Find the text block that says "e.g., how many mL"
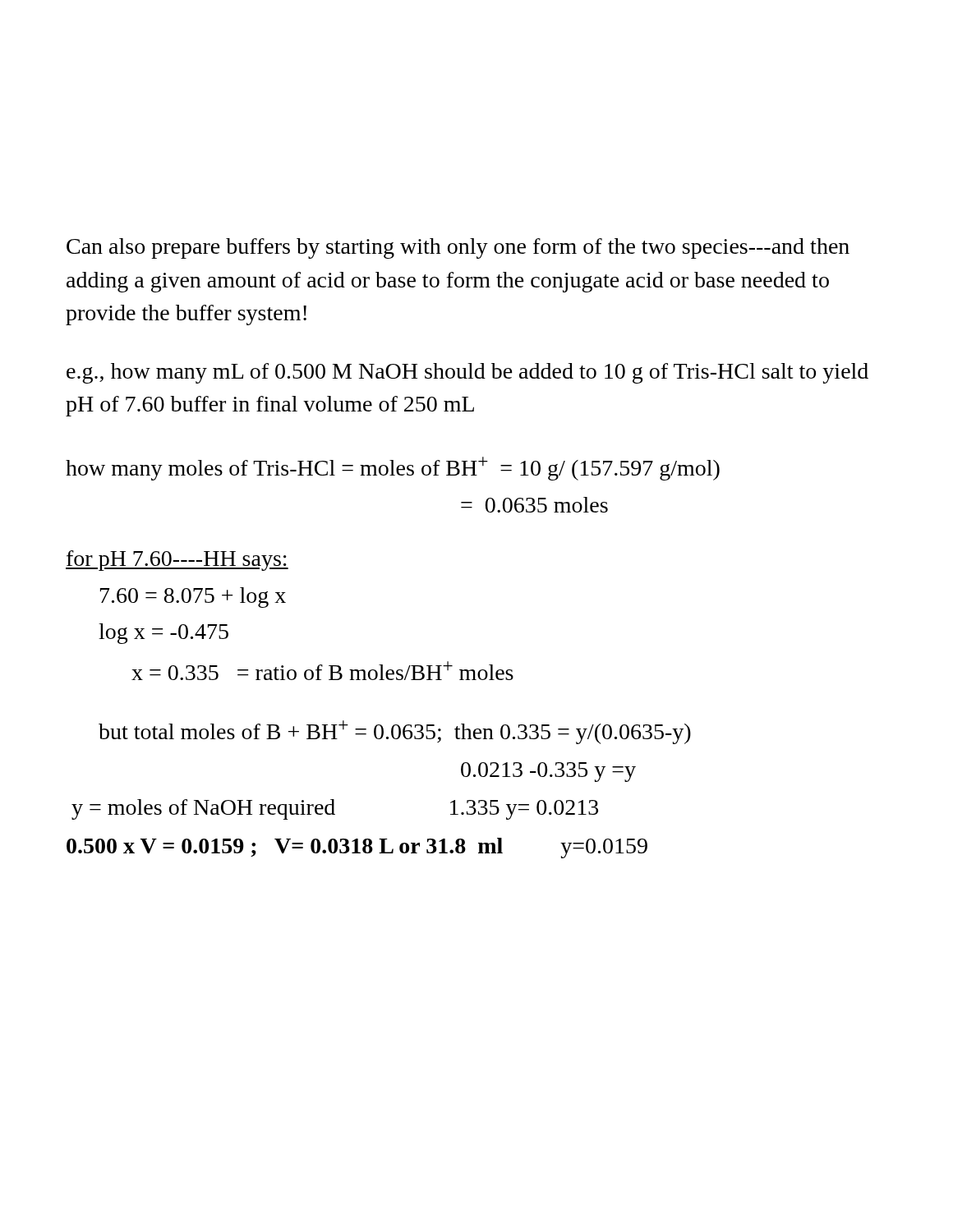 click(467, 387)
